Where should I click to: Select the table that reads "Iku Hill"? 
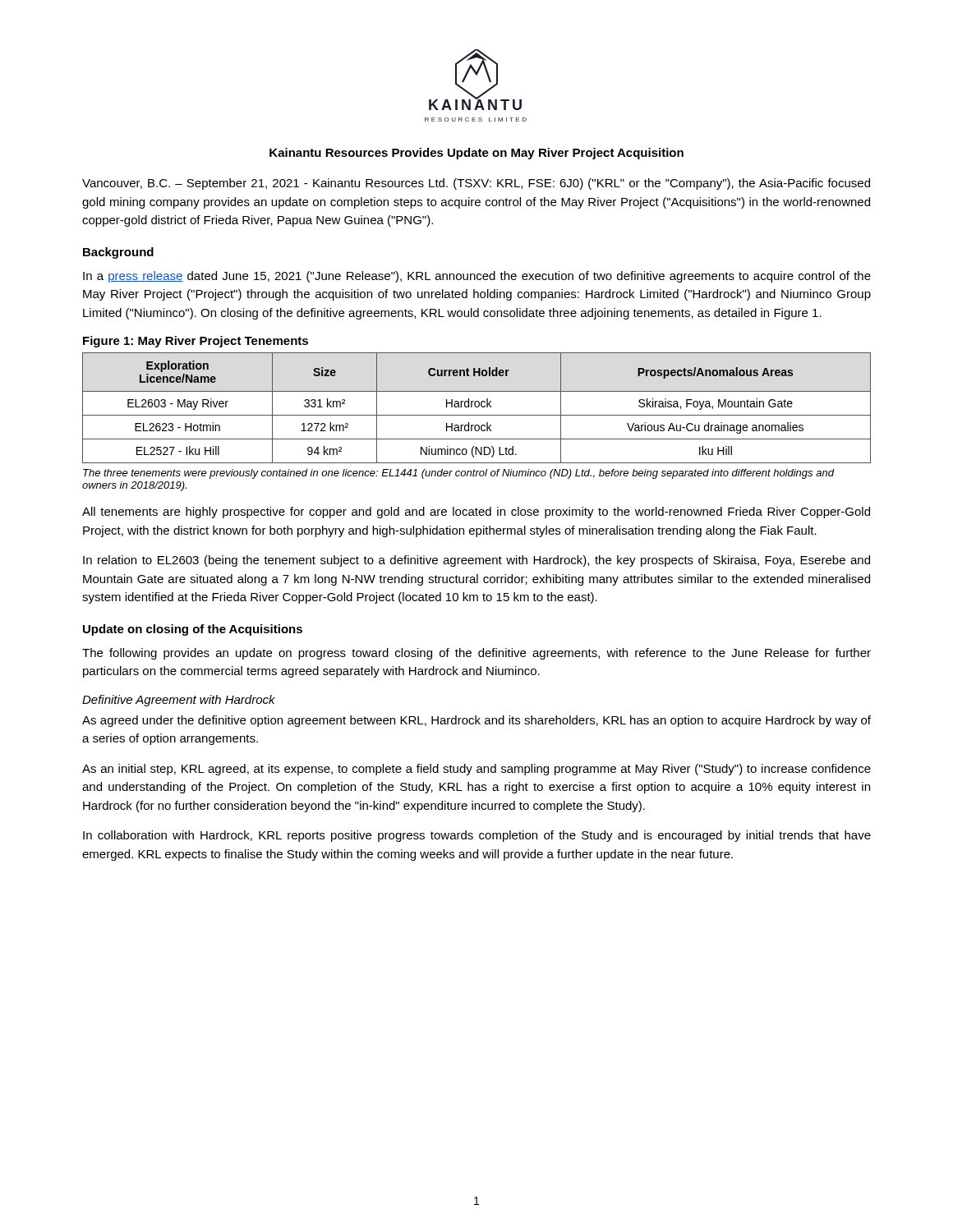click(x=476, y=408)
